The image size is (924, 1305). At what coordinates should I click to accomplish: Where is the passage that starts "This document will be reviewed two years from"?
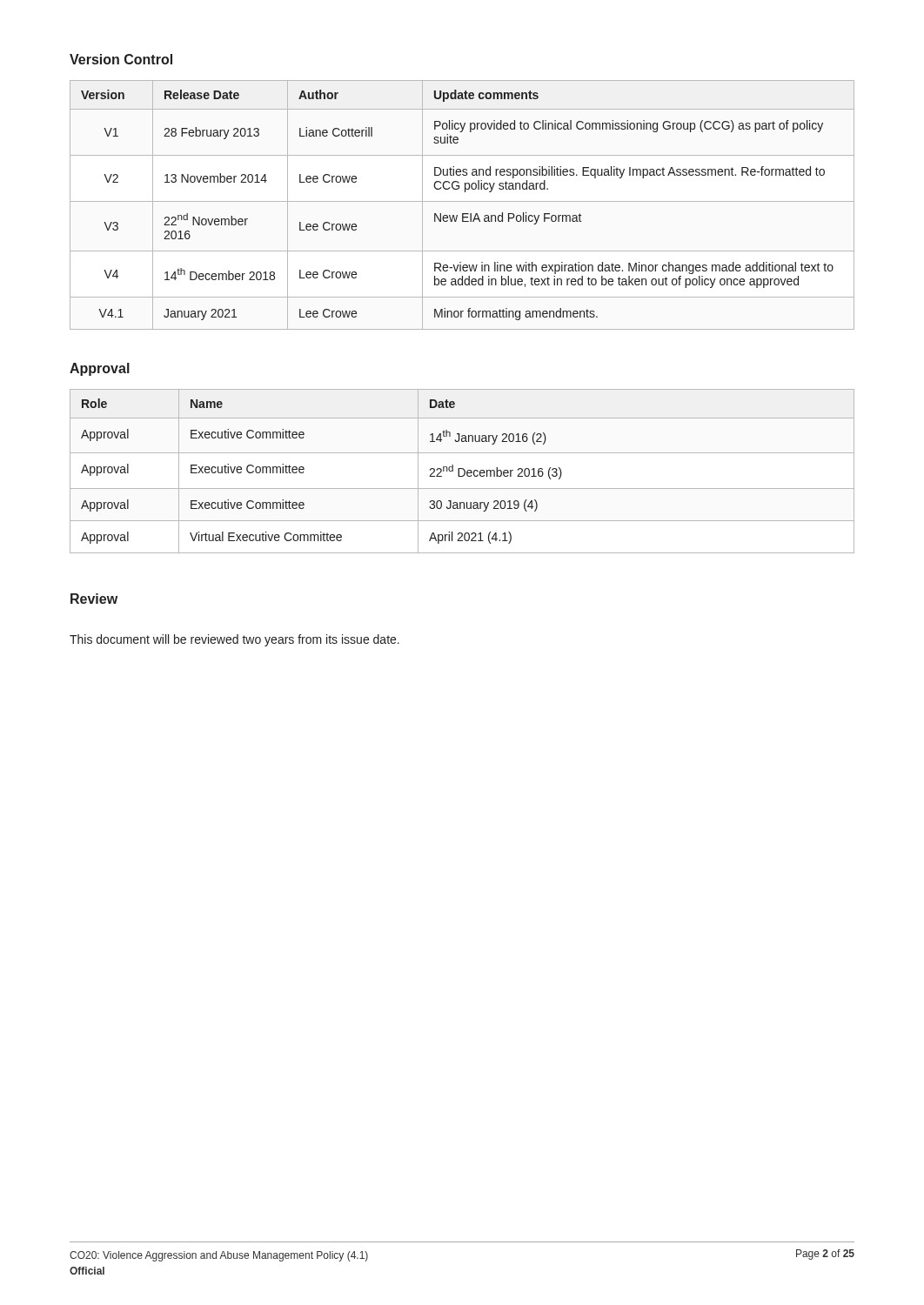pos(234,640)
